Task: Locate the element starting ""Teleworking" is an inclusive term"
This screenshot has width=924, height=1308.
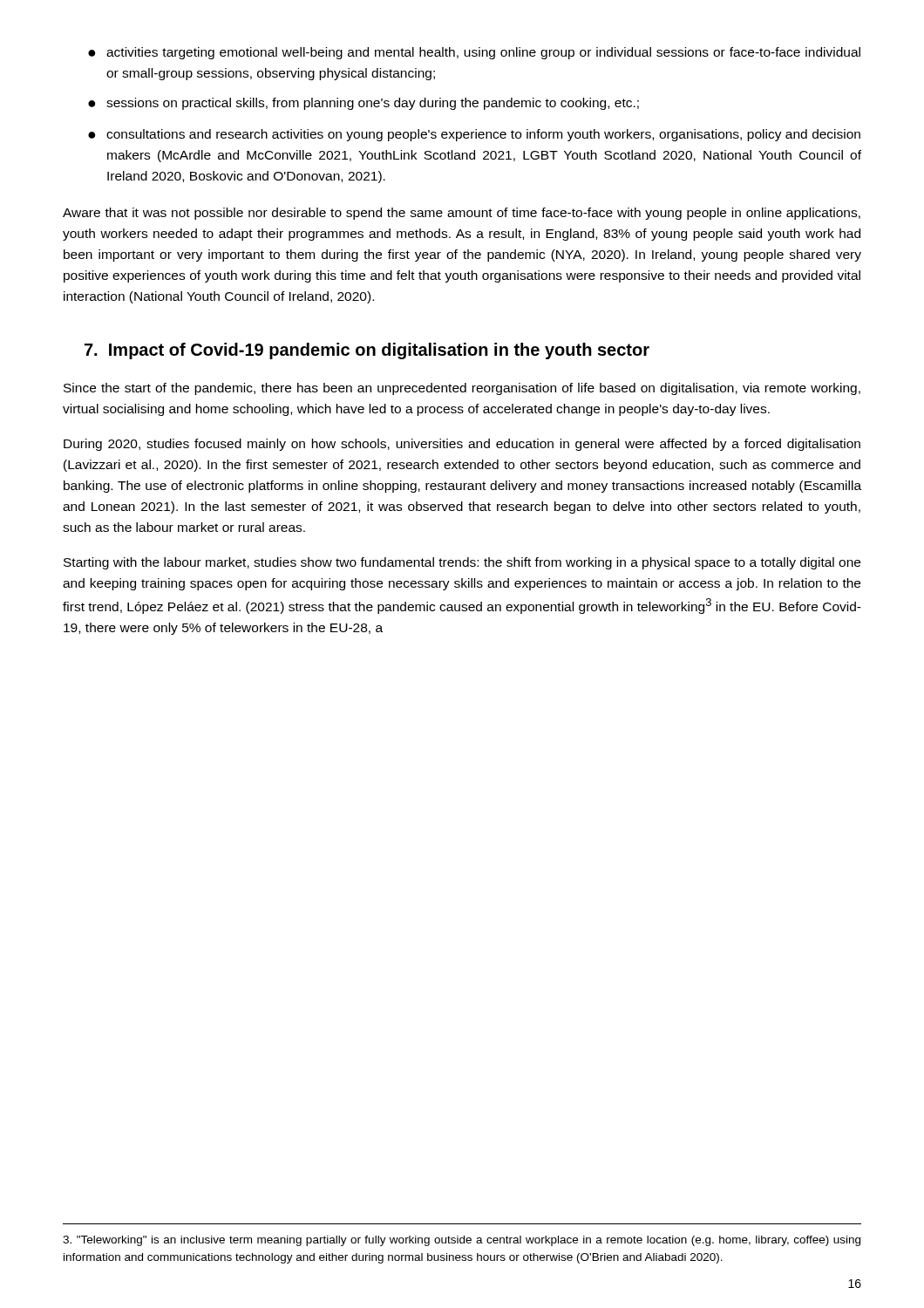Action: point(462,1248)
